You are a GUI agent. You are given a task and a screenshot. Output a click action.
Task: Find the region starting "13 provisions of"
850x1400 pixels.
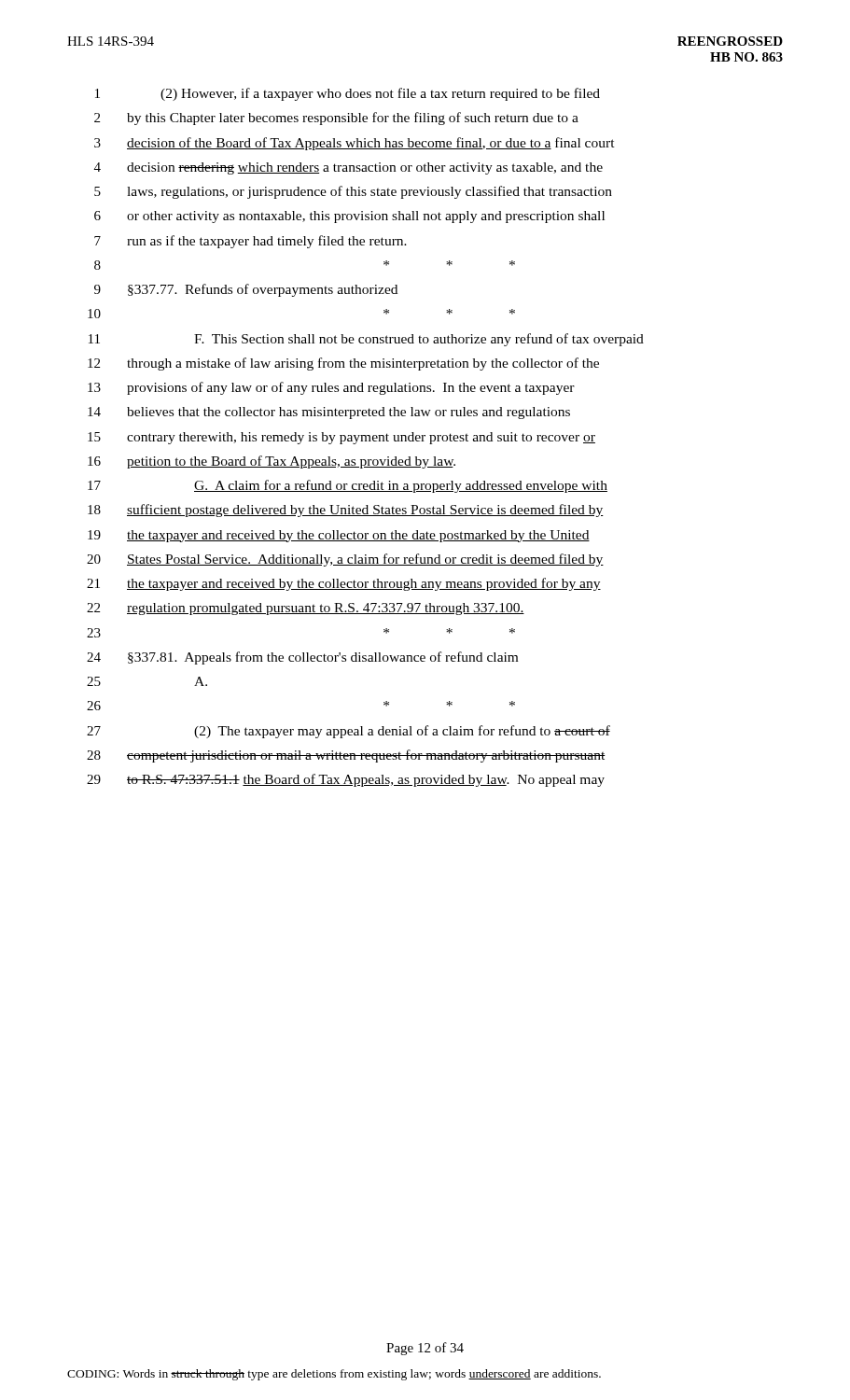pyautogui.click(x=425, y=387)
